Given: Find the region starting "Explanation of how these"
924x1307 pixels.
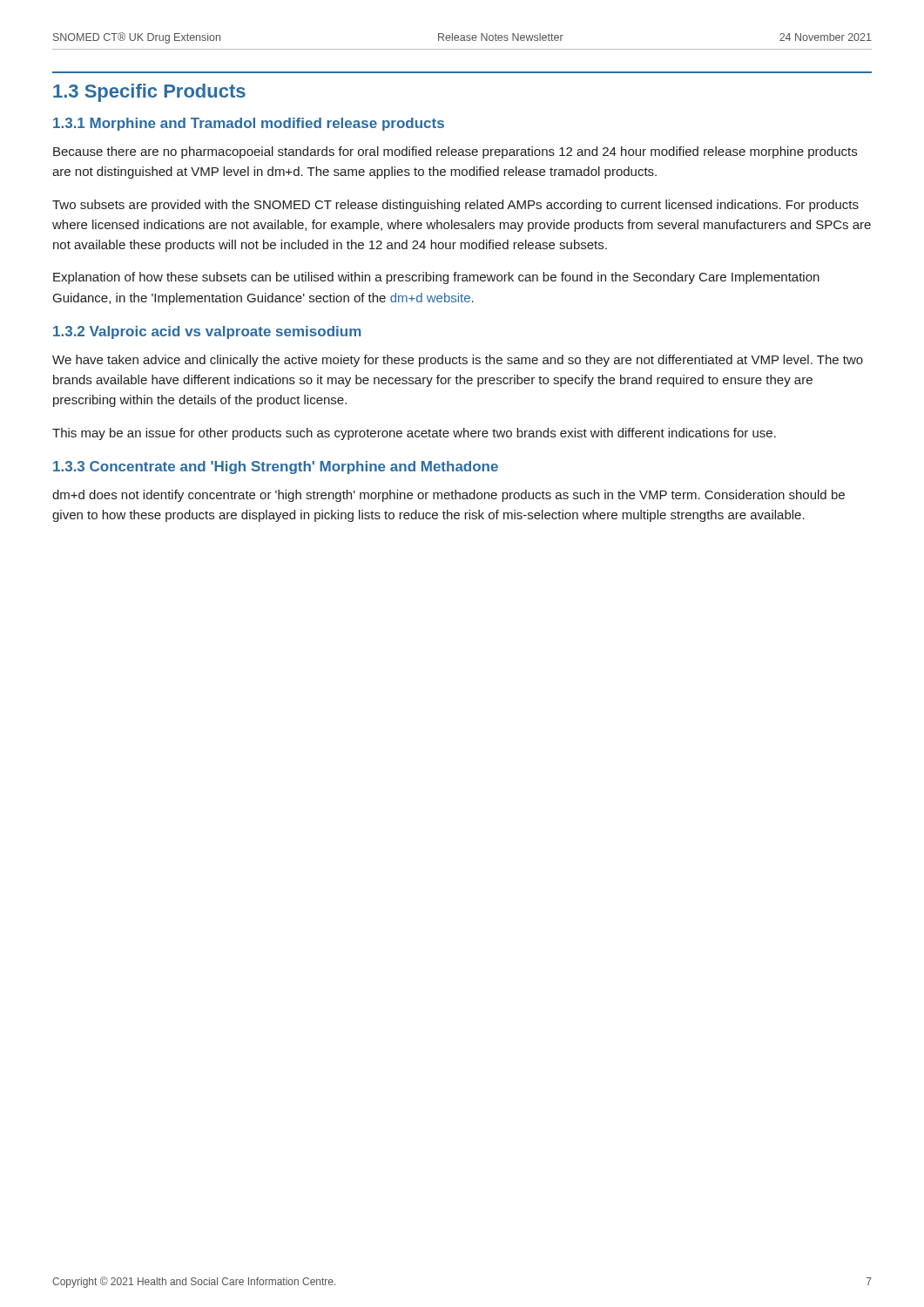Looking at the screenshot, I should click(462, 287).
